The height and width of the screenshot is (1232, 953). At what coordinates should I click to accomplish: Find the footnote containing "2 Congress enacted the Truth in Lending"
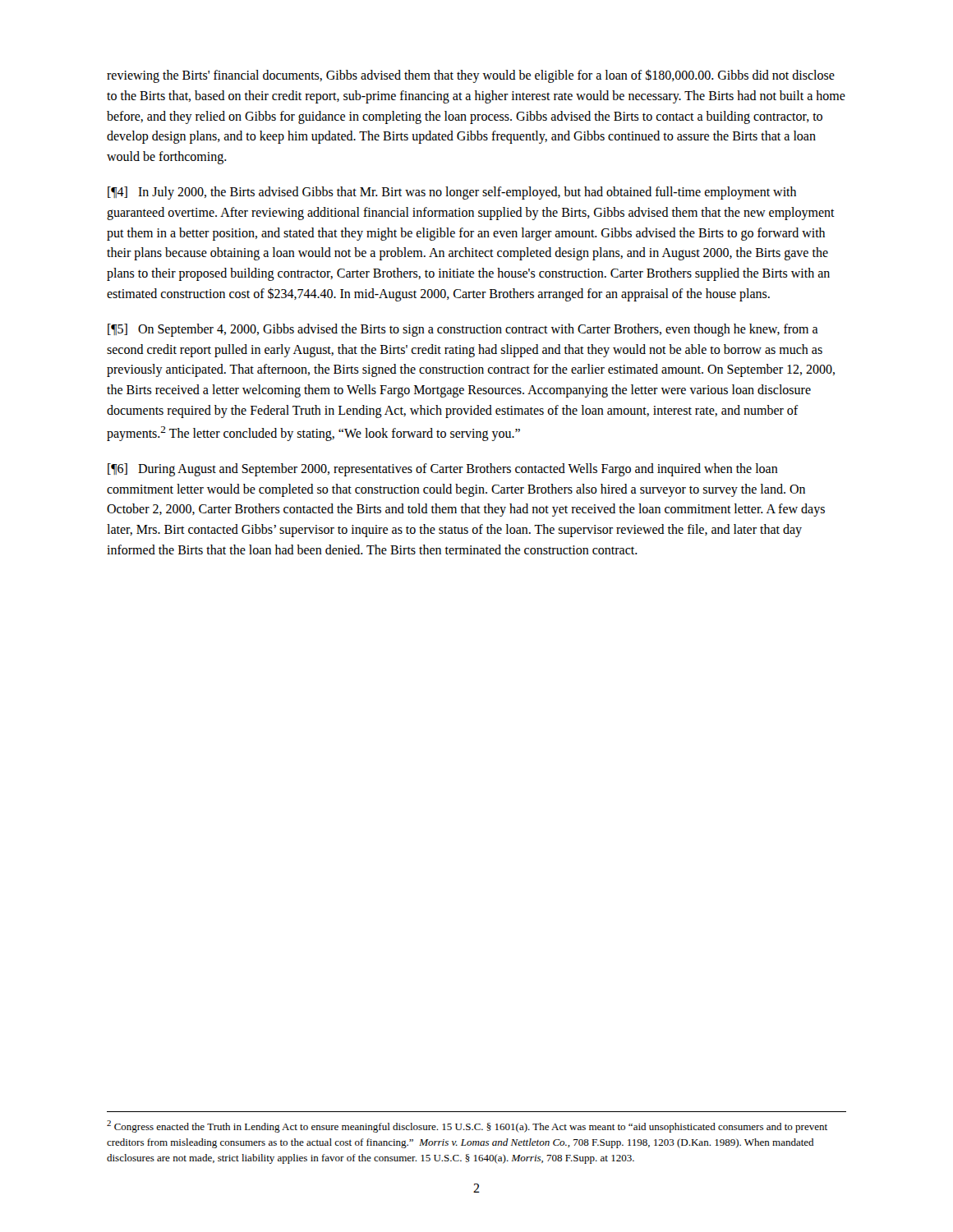(x=467, y=1141)
